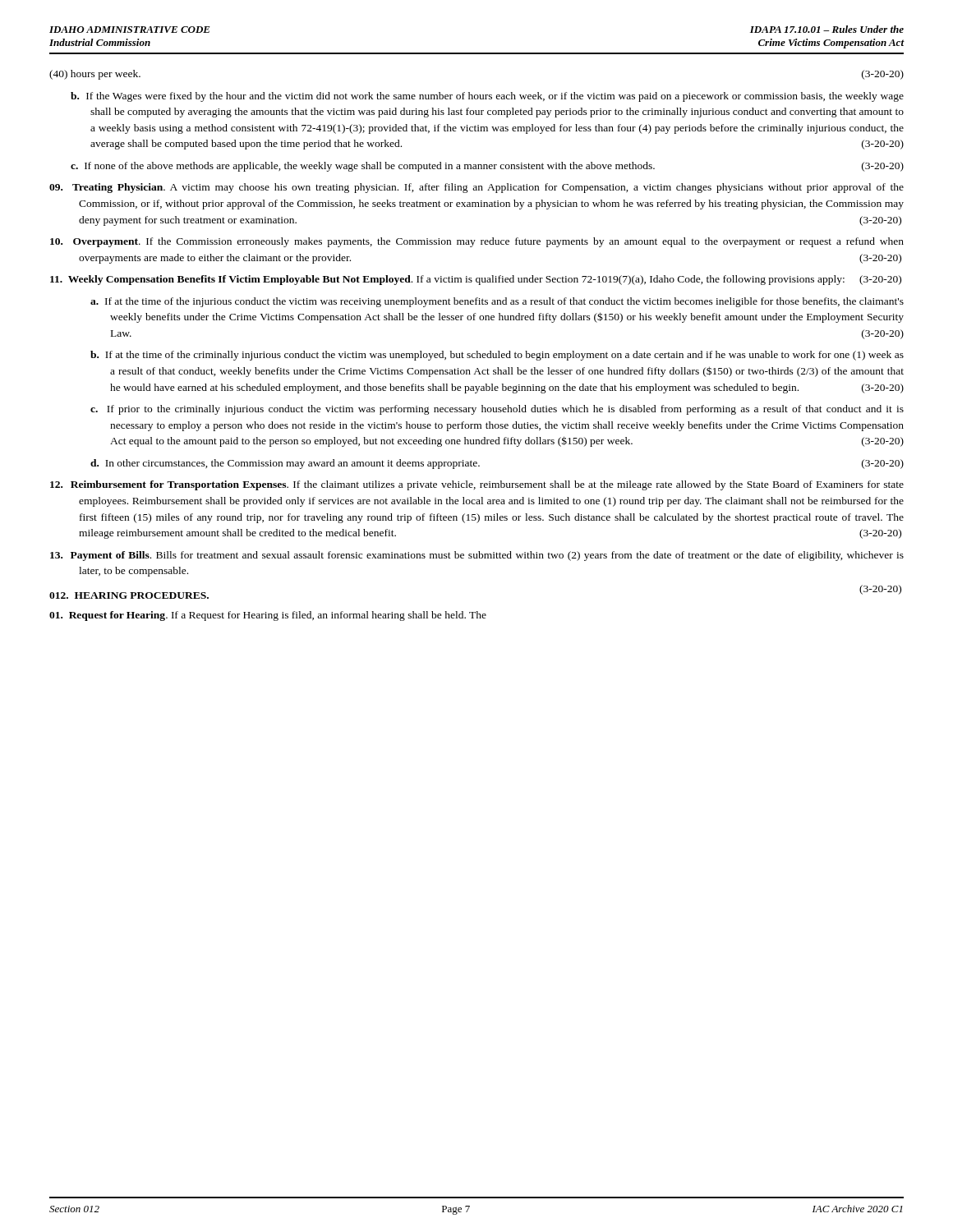Locate the text block with the text "b. If the Wages were fixed"
The image size is (953, 1232).
[x=487, y=120]
